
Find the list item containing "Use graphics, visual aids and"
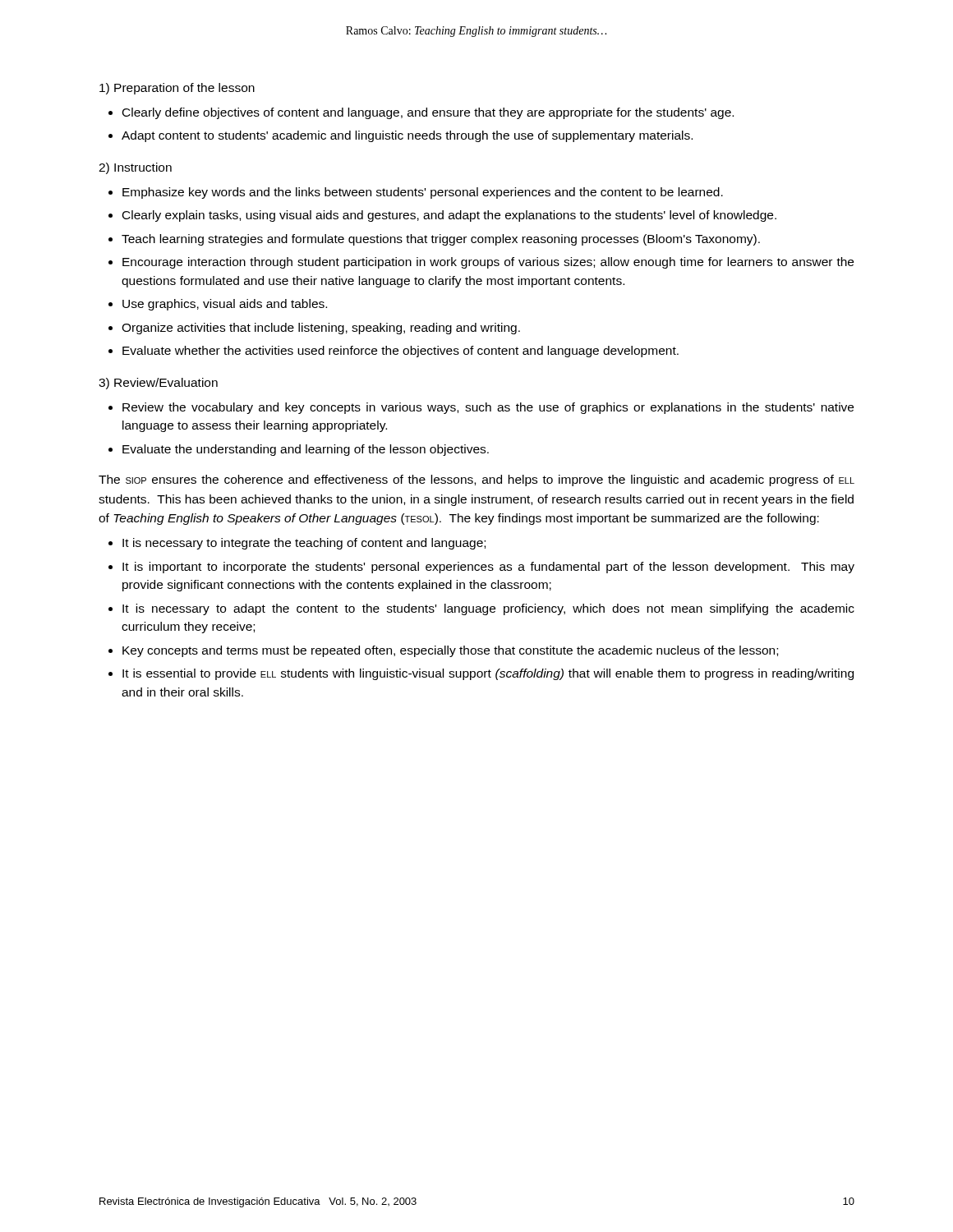pyautogui.click(x=225, y=304)
